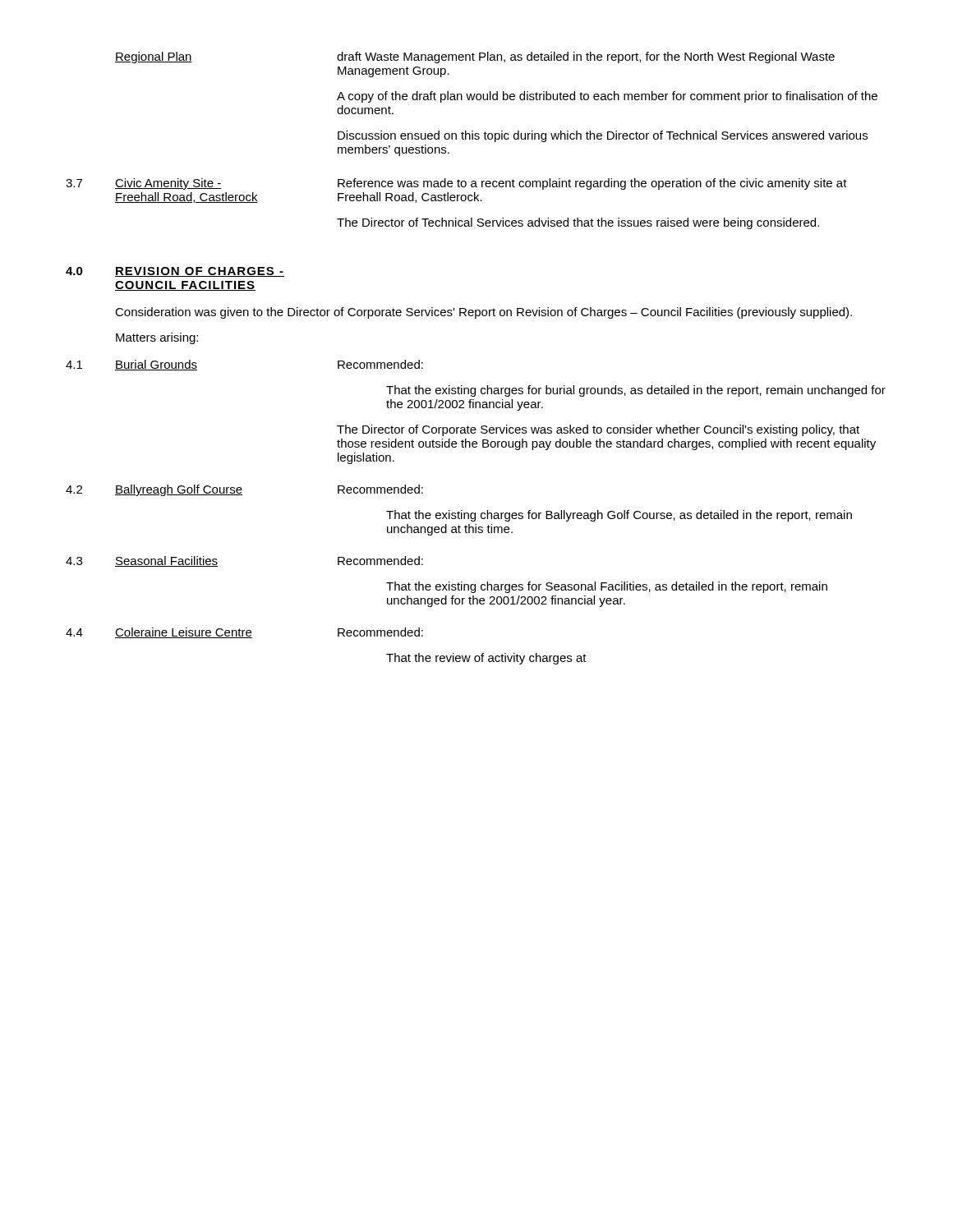Point to the text starting "Matters arising:"
Viewport: 953px width, 1232px height.
pos(157,337)
